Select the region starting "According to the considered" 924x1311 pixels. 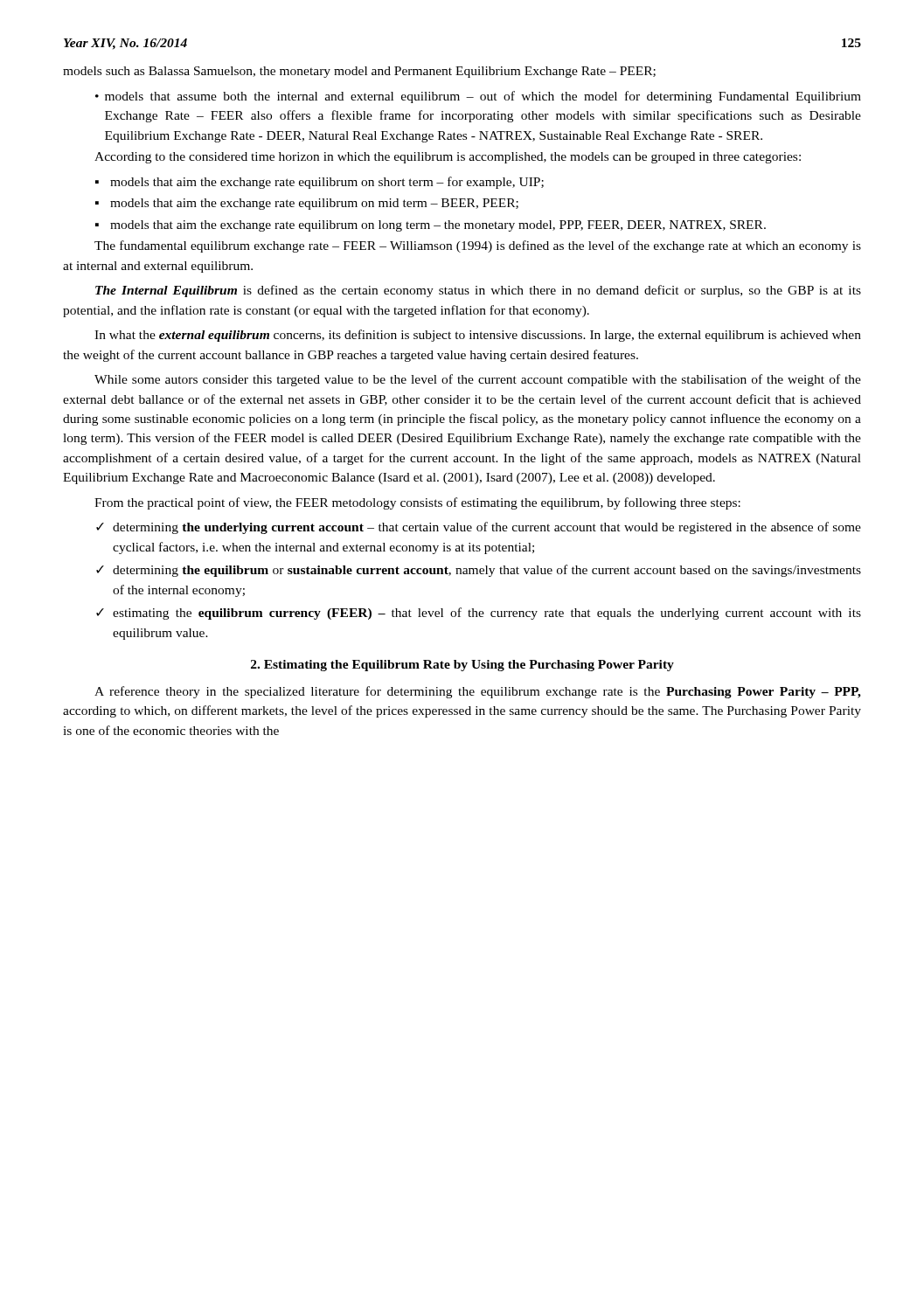point(462,157)
